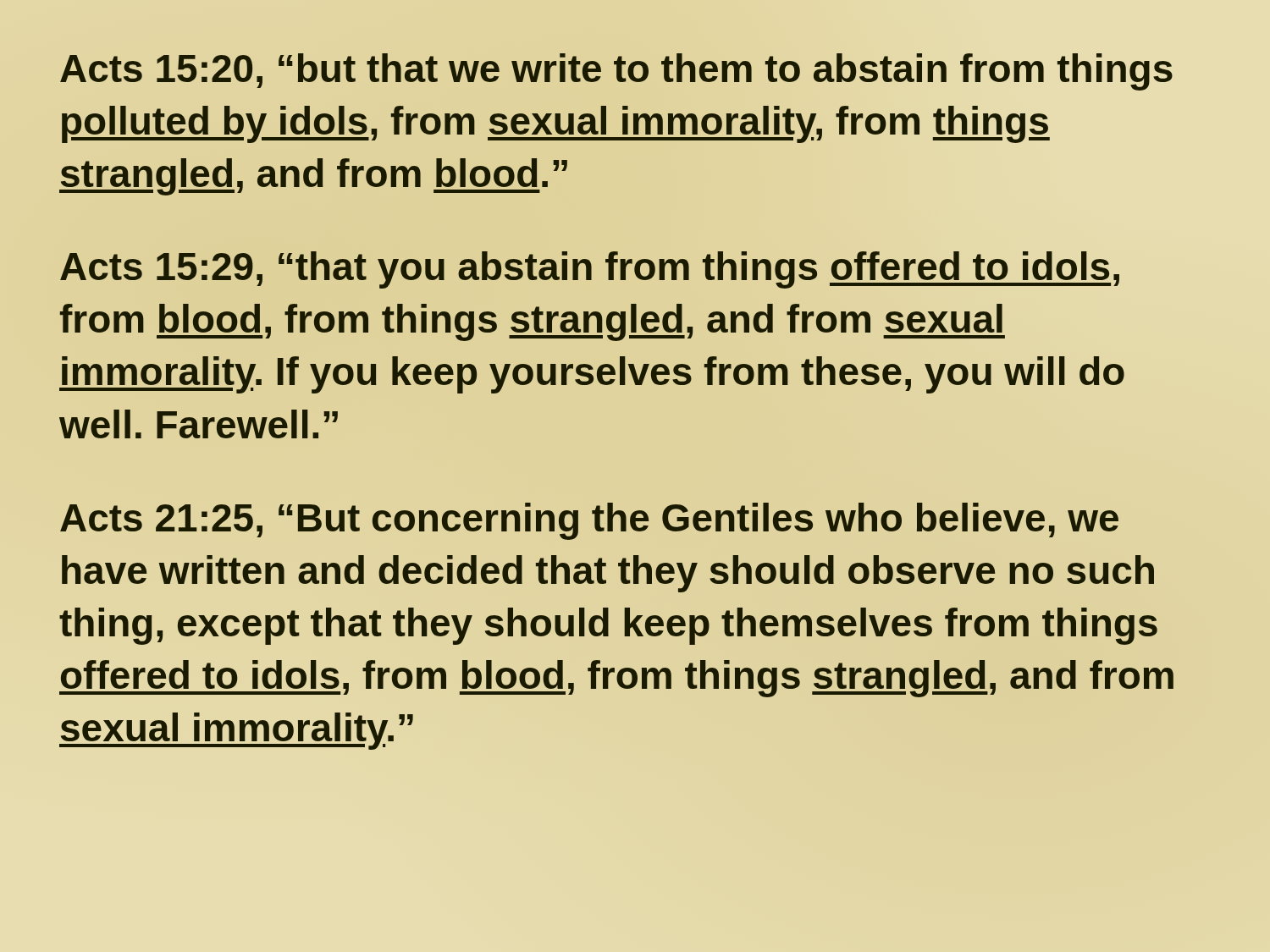The width and height of the screenshot is (1270, 952).
Task: Click on the text block containing "Acts 15:29, “that"
Action: click(592, 346)
